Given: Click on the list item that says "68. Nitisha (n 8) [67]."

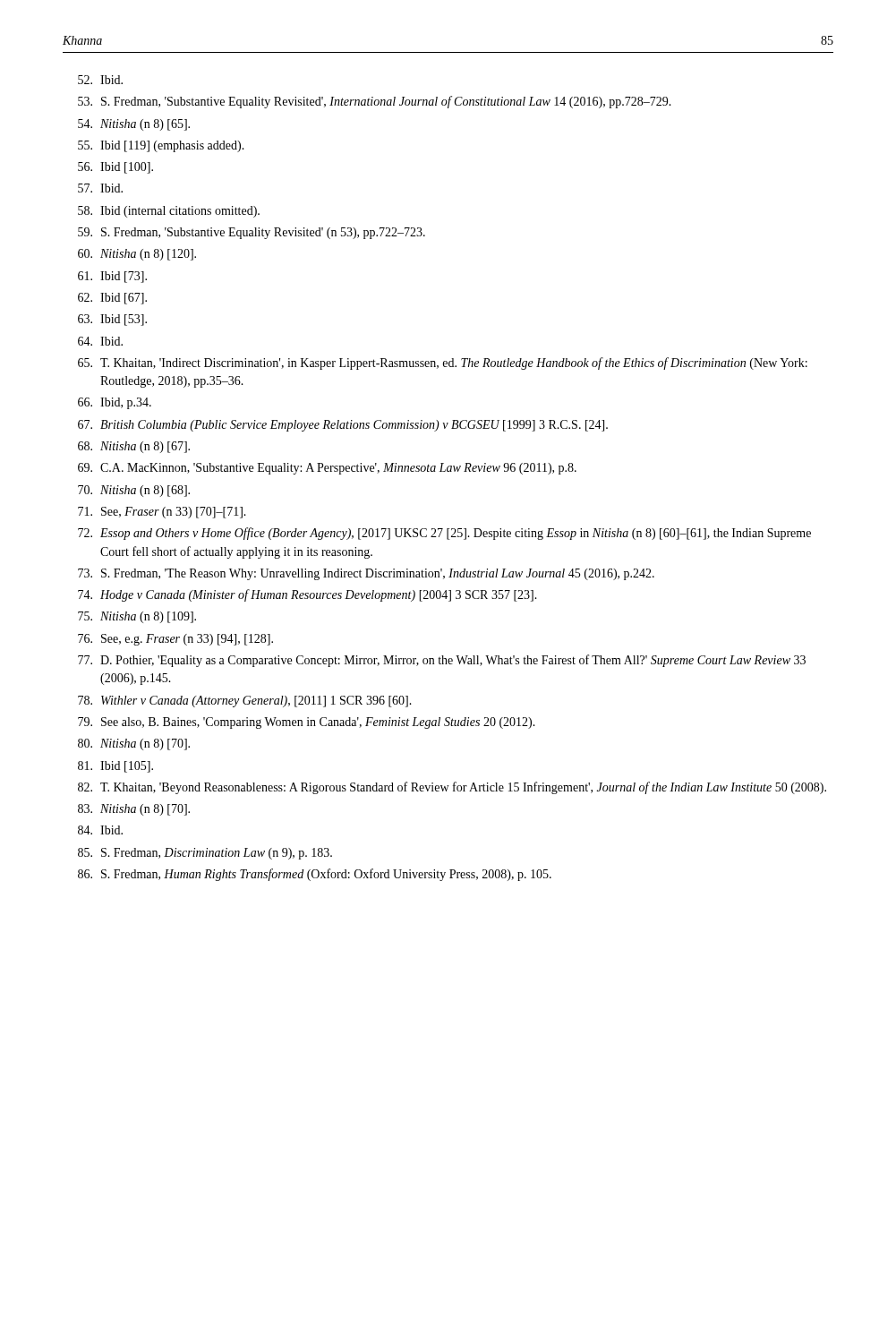Looking at the screenshot, I should [x=134, y=447].
